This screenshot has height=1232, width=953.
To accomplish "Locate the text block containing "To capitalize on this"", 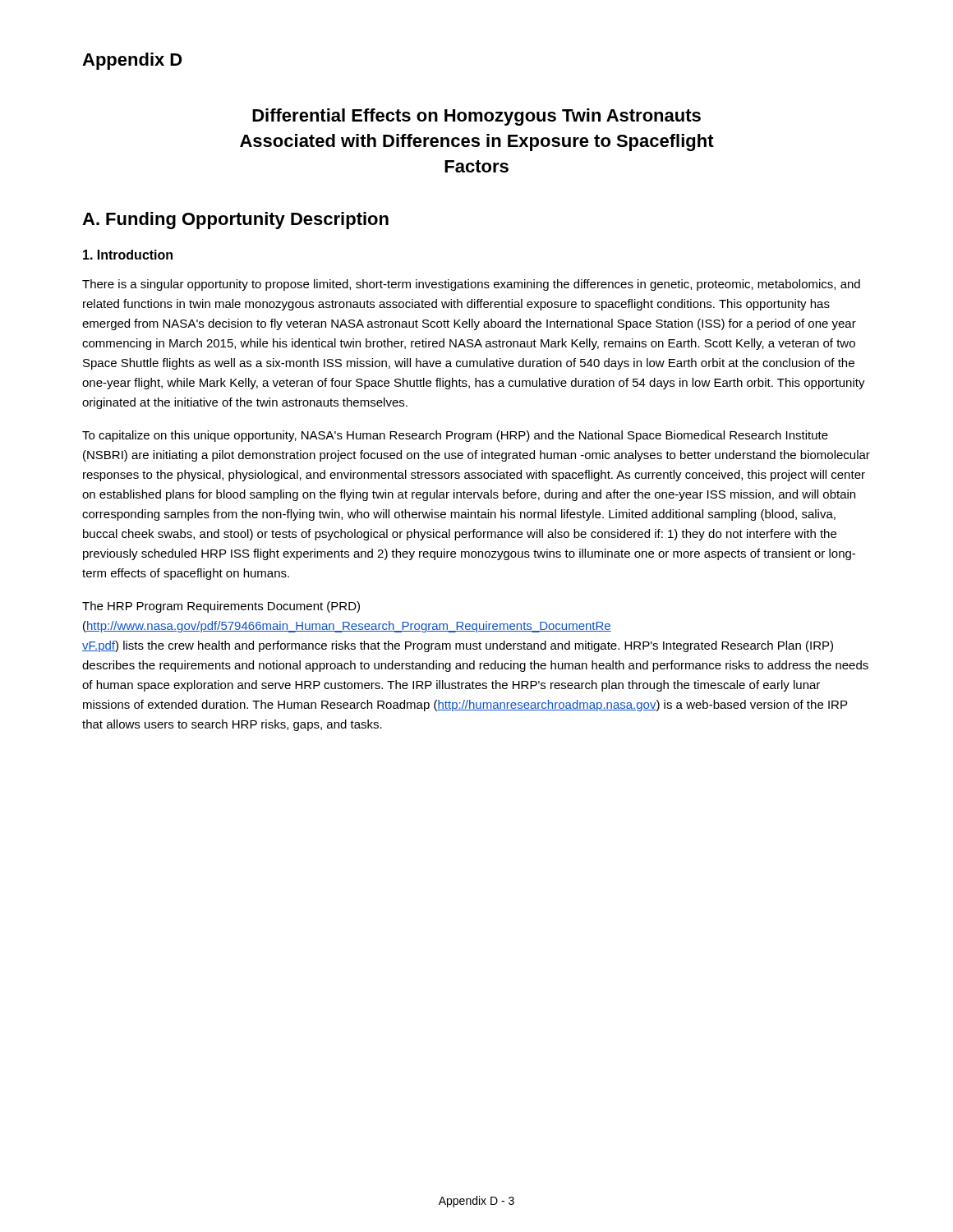I will [476, 504].
